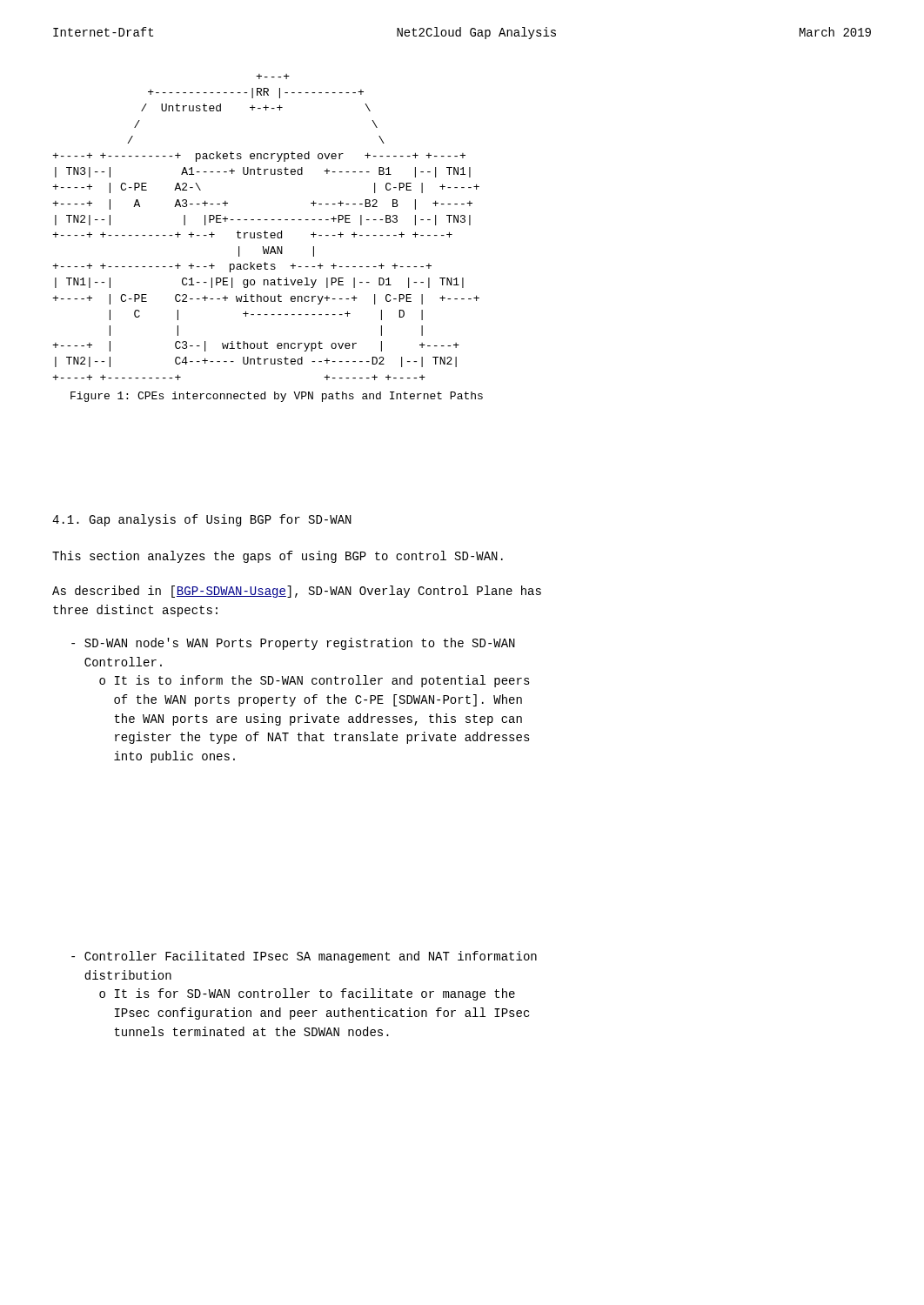The image size is (924, 1305).
Task: Click the passage that begins "This section analyzes"
Action: [x=279, y=557]
